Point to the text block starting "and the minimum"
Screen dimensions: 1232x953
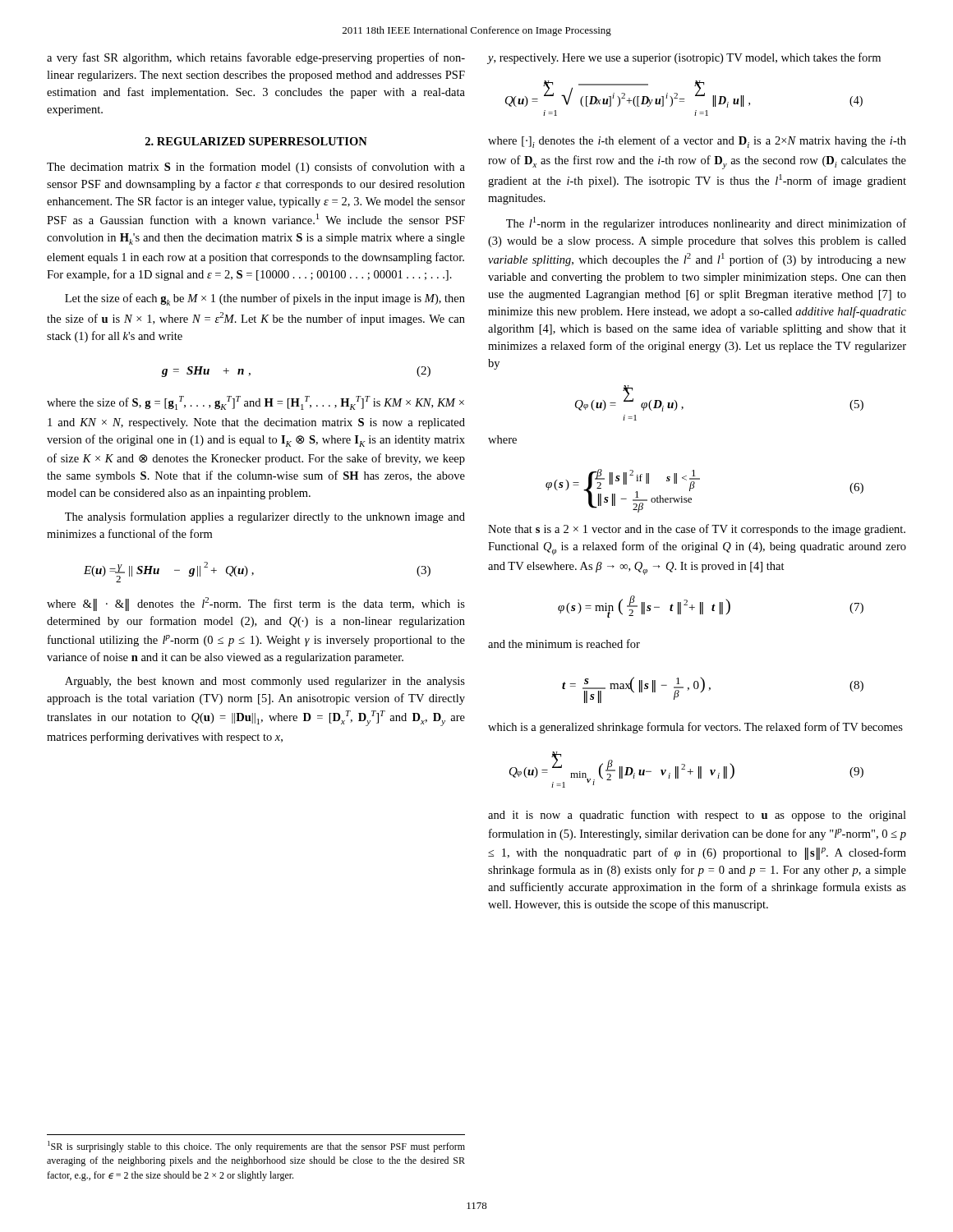(564, 644)
